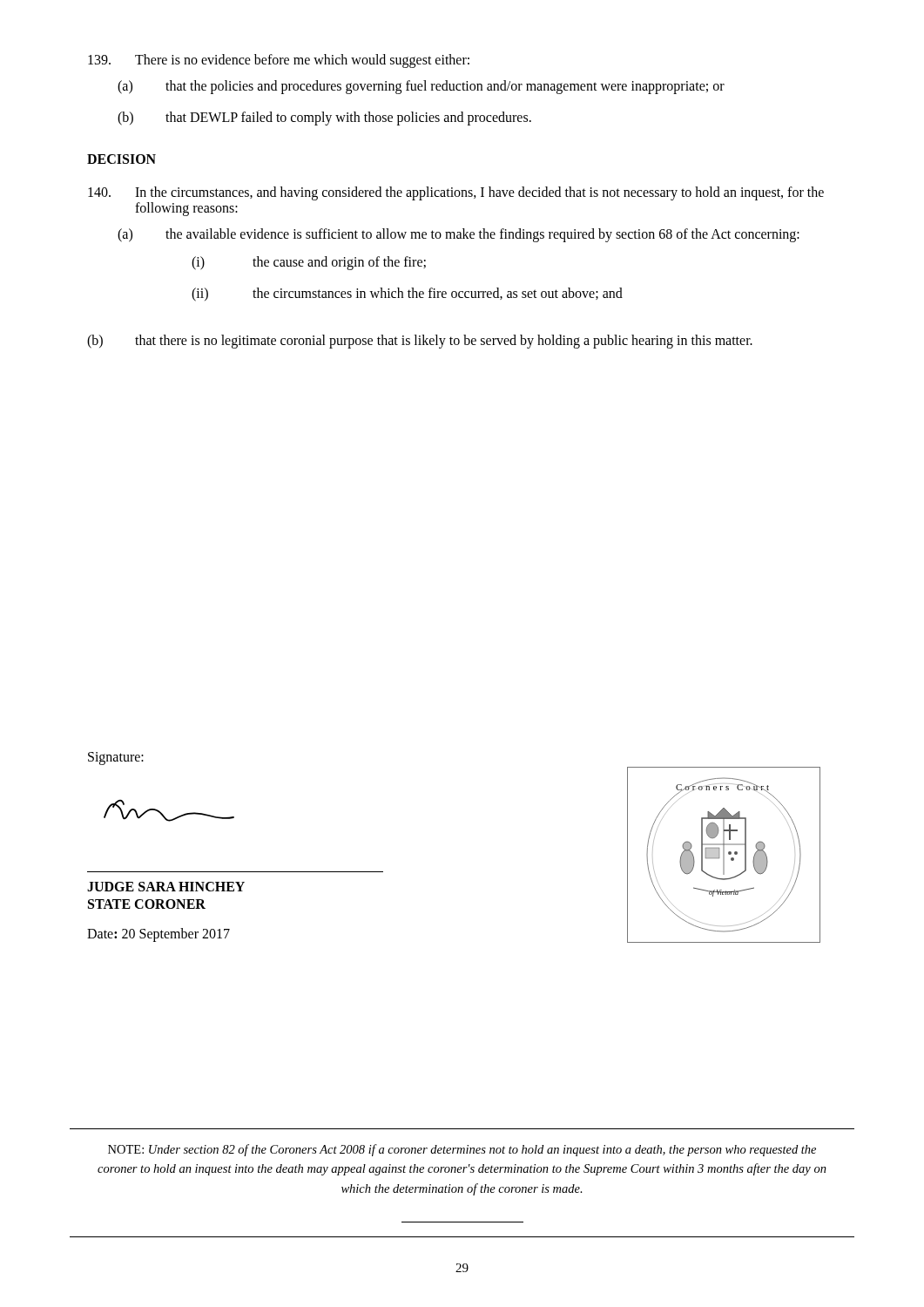Navigate to the text block starting "JUDGE SARA HINCHEY"
924x1307 pixels.
[166, 887]
